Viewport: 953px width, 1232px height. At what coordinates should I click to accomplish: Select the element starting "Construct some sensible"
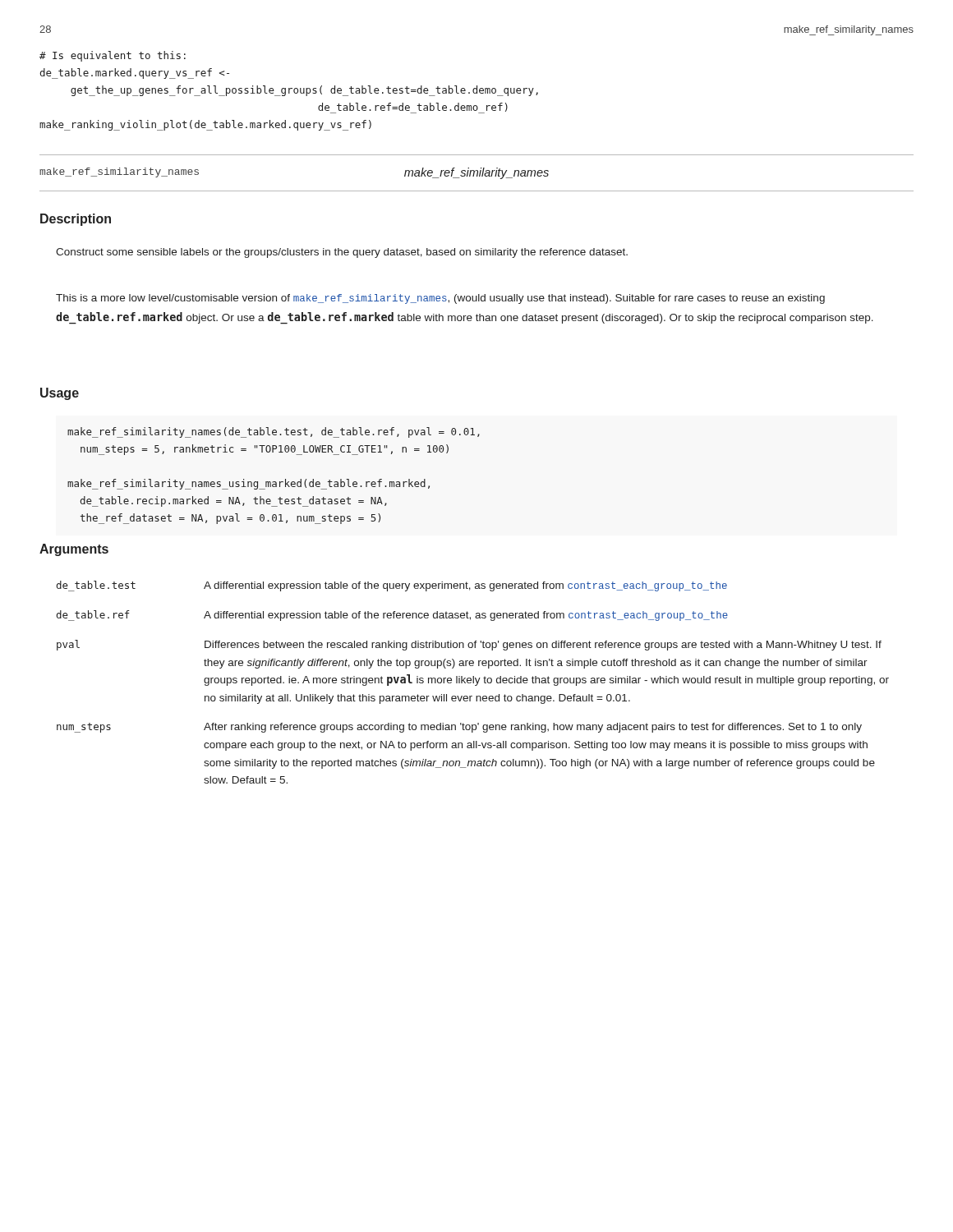tap(342, 252)
